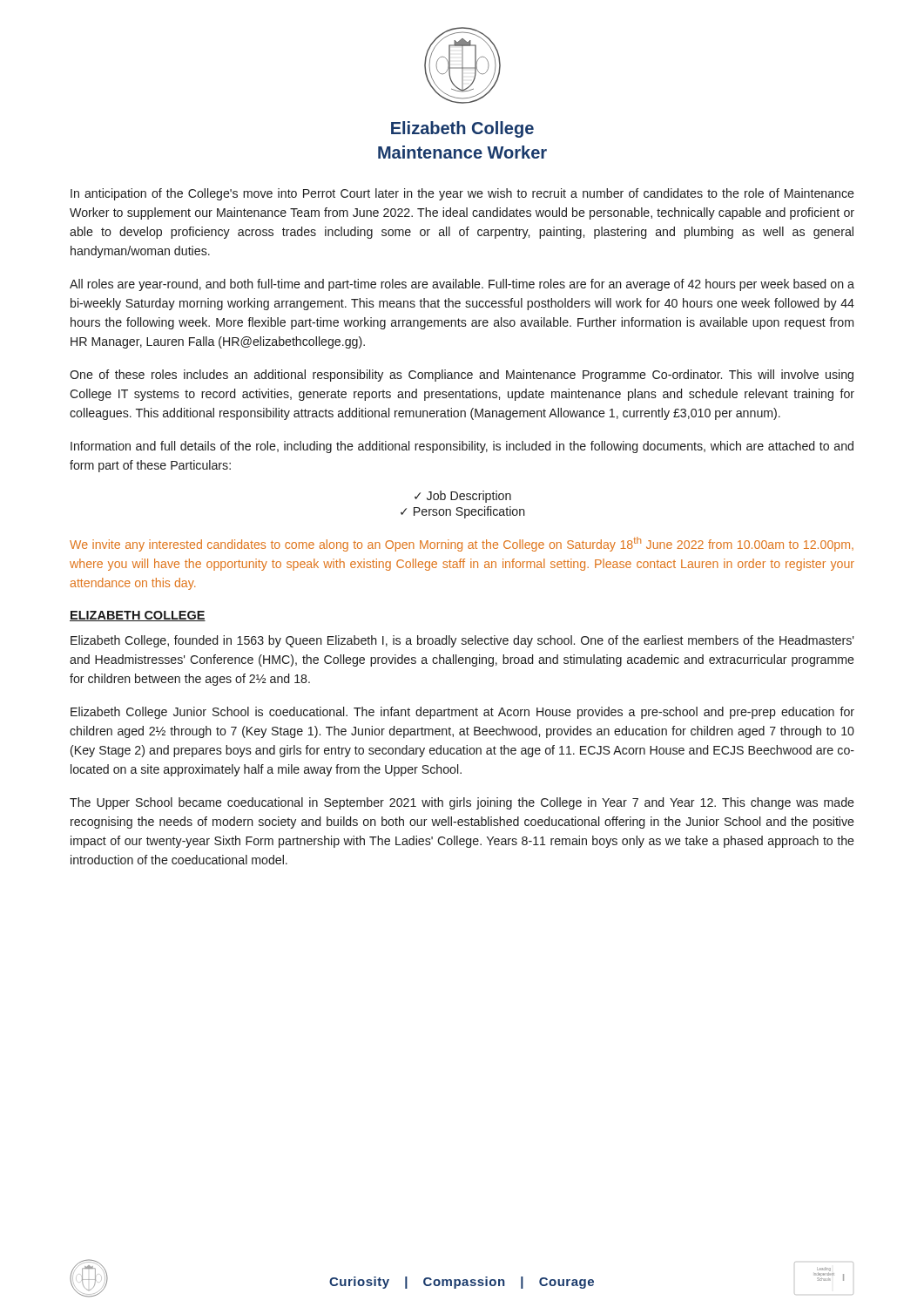Navigate to the region starting "One of these roles includes an additional responsibility"

coord(462,394)
